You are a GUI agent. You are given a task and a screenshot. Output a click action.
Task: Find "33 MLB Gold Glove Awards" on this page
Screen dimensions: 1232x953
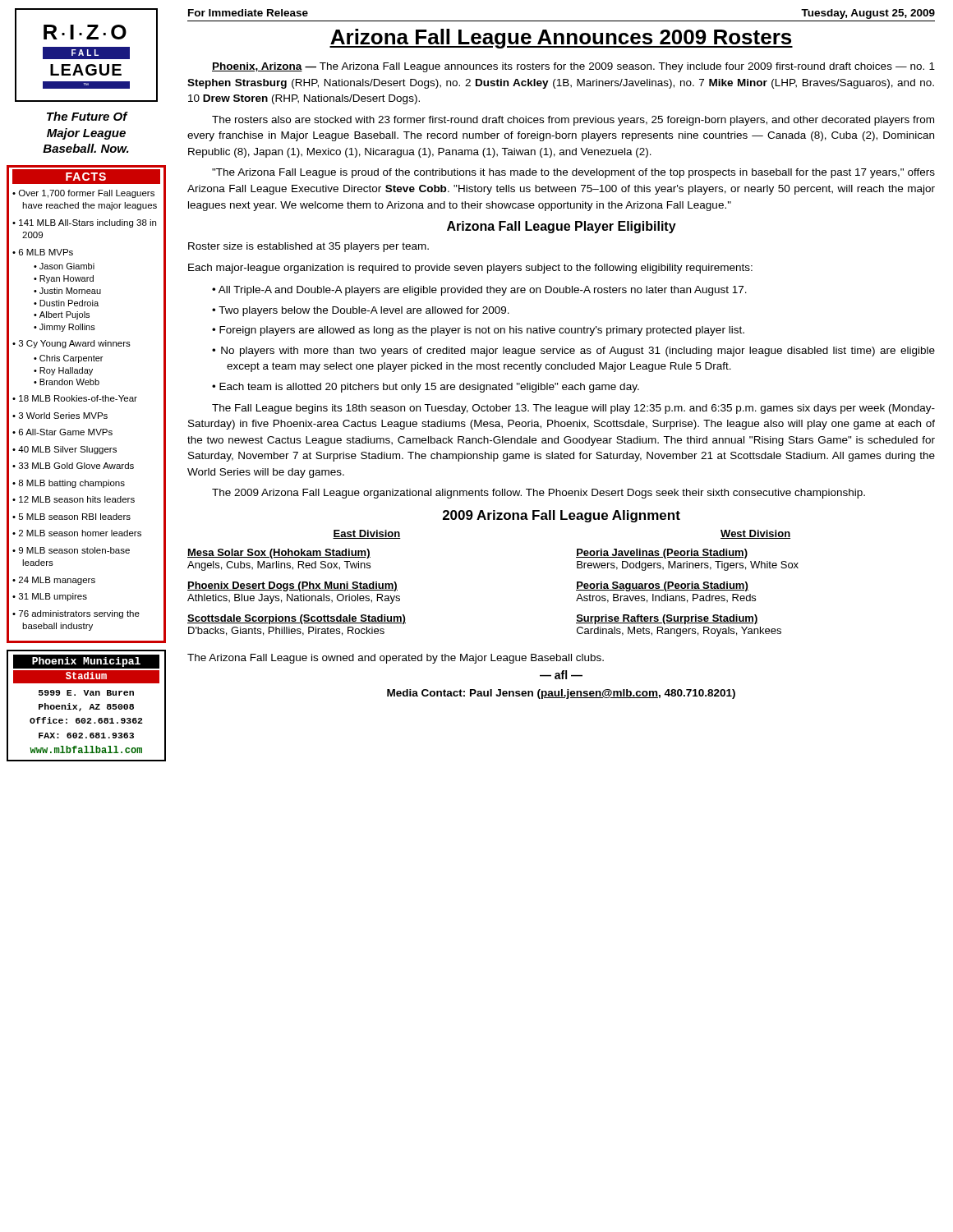pos(76,466)
